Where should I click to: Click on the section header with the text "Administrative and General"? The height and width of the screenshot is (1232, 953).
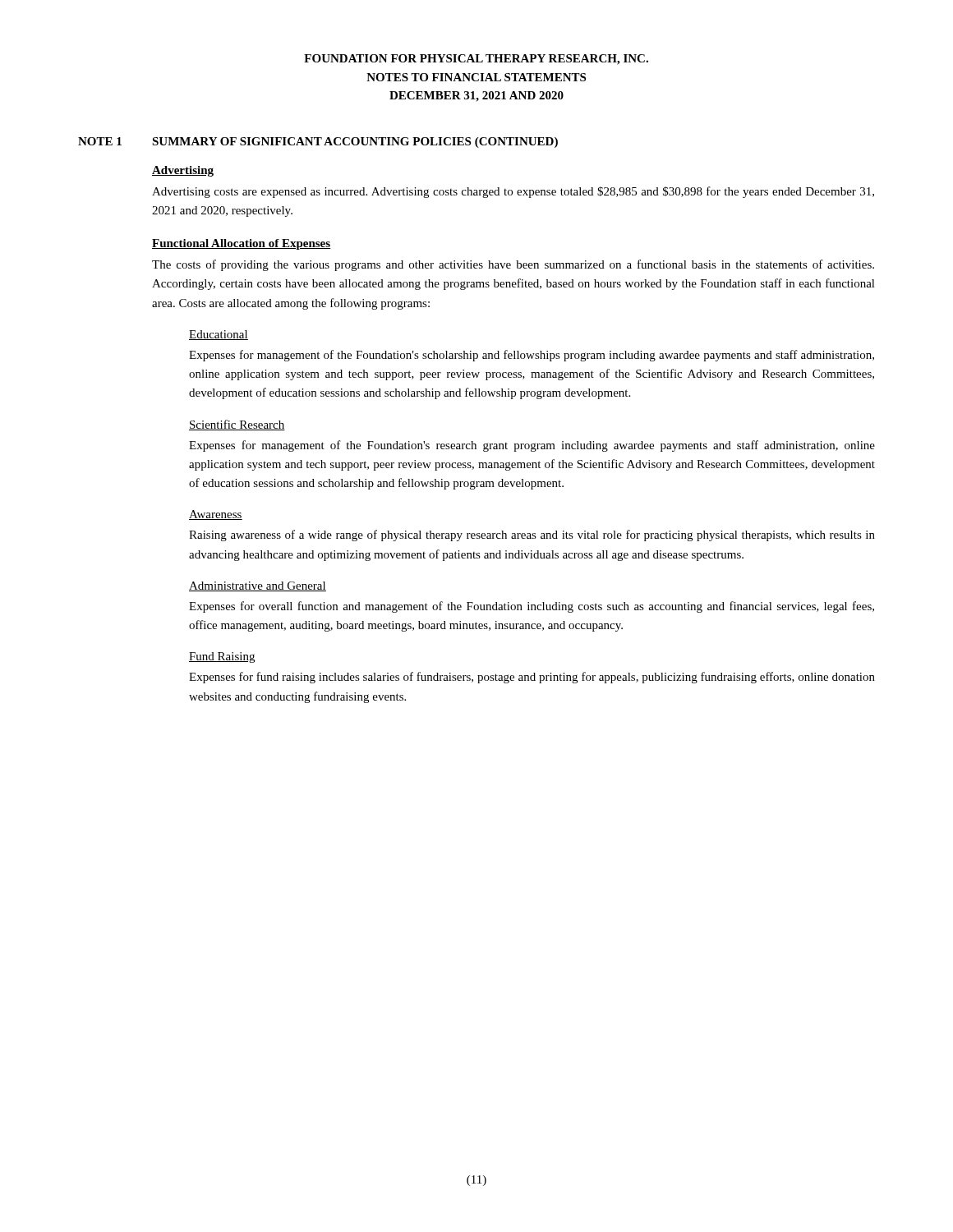click(x=257, y=585)
